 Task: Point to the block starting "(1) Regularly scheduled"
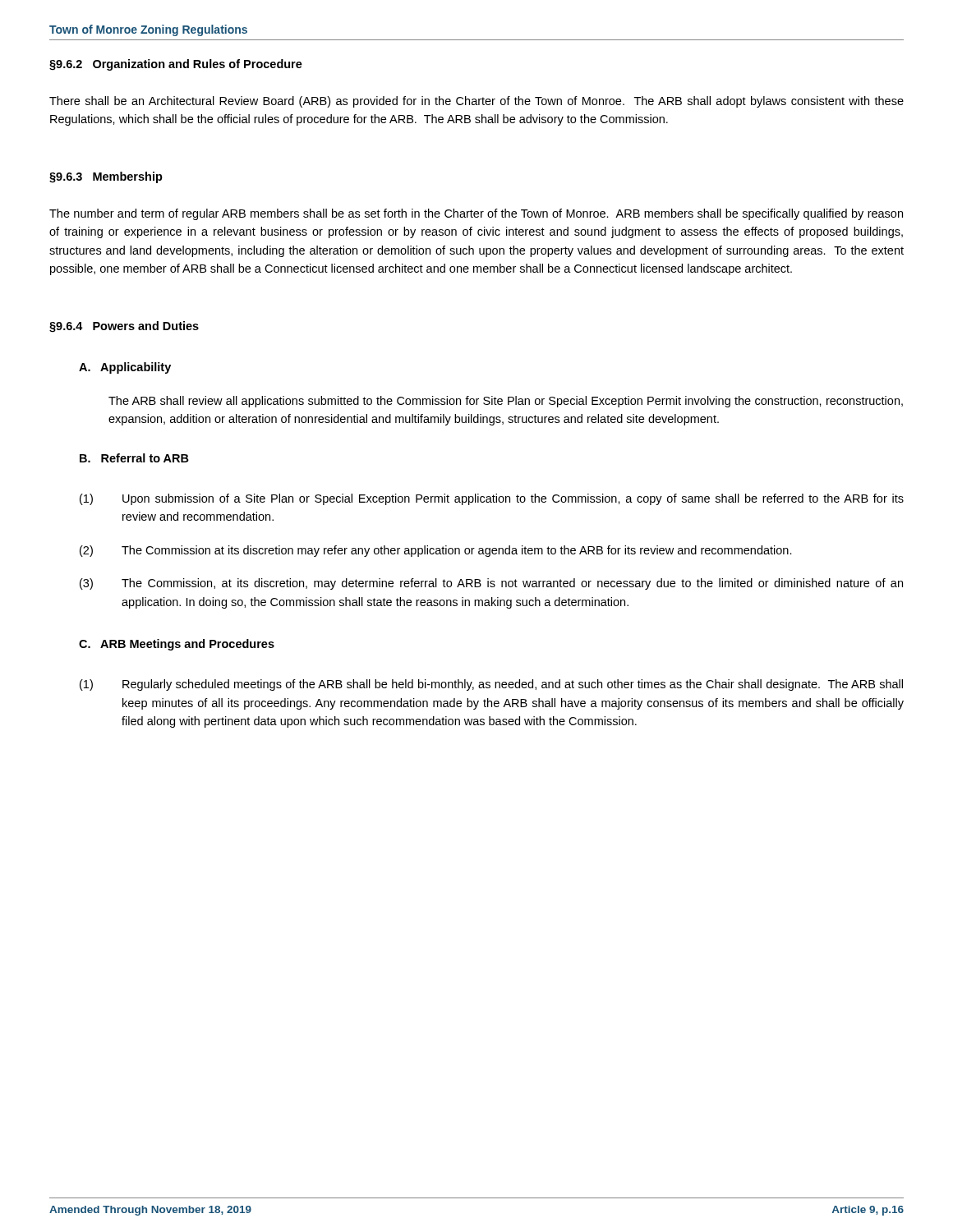point(476,703)
